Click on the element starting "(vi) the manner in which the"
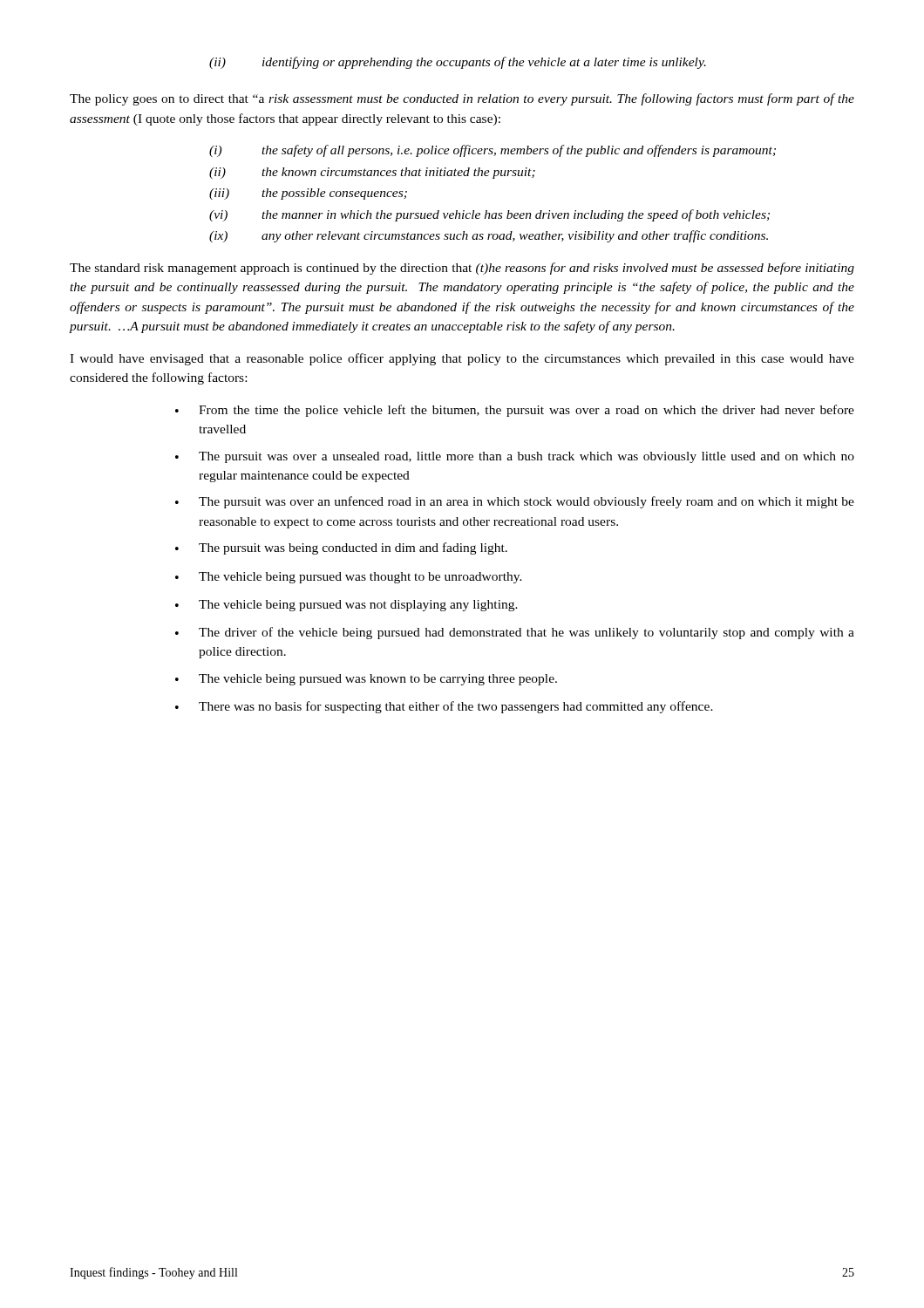Image resolution: width=924 pixels, height=1308 pixels. (x=490, y=215)
